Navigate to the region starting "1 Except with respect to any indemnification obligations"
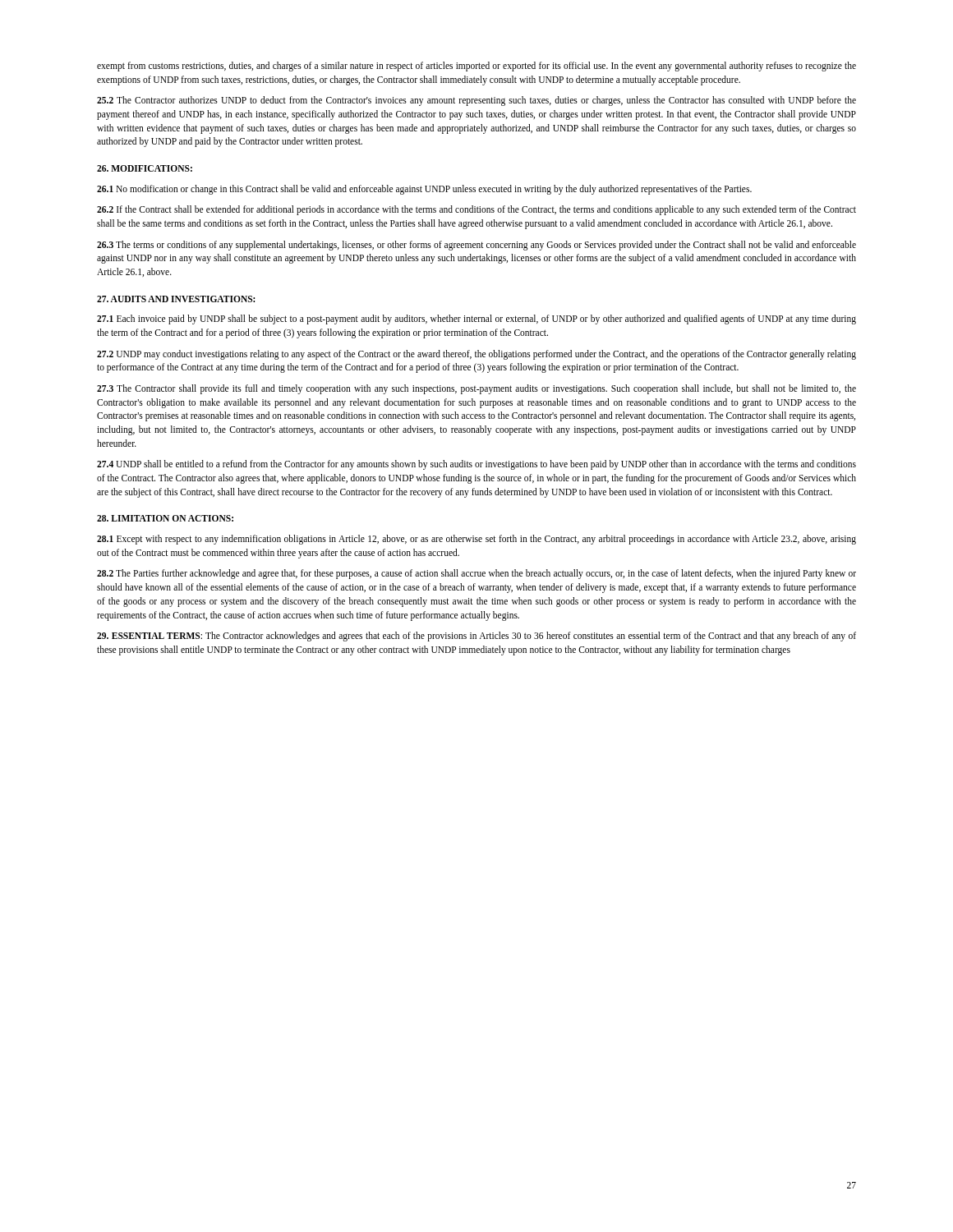This screenshot has width=953, height=1232. pyautogui.click(x=476, y=546)
